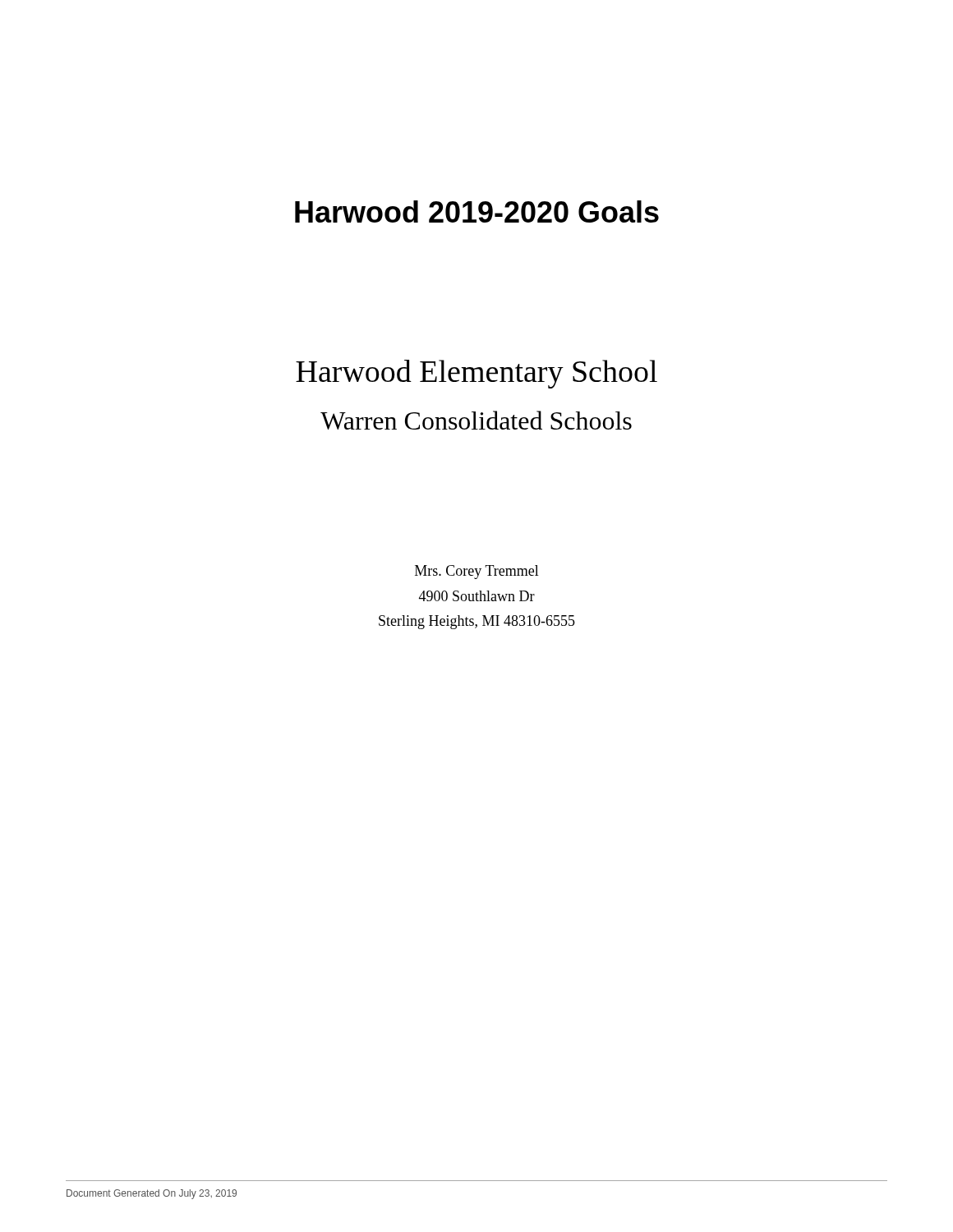Point to the block beginning "Mrs. Corey Tremmel 4900 Southlawn"

[476, 596]
